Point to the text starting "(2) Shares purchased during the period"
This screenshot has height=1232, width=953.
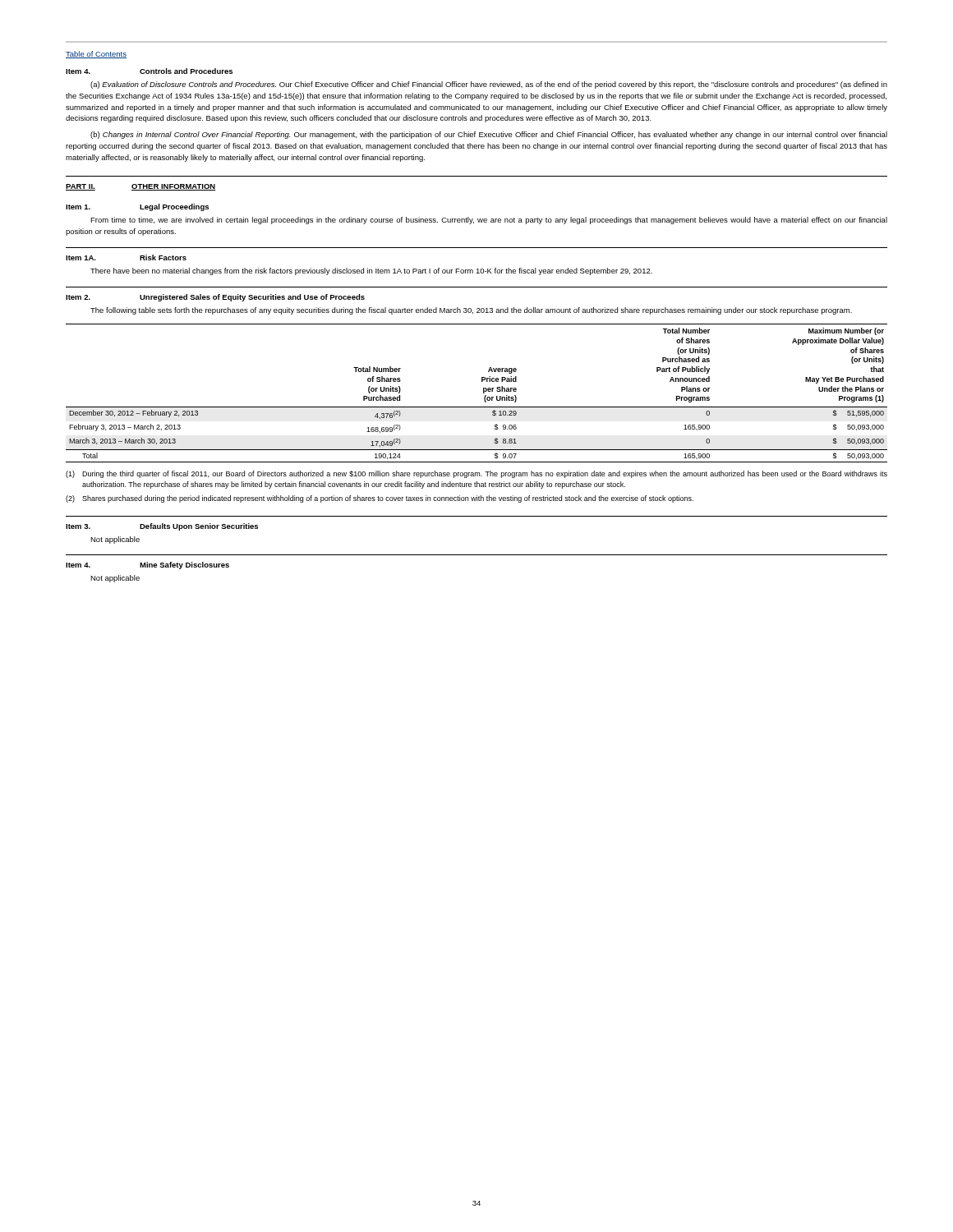380,499
